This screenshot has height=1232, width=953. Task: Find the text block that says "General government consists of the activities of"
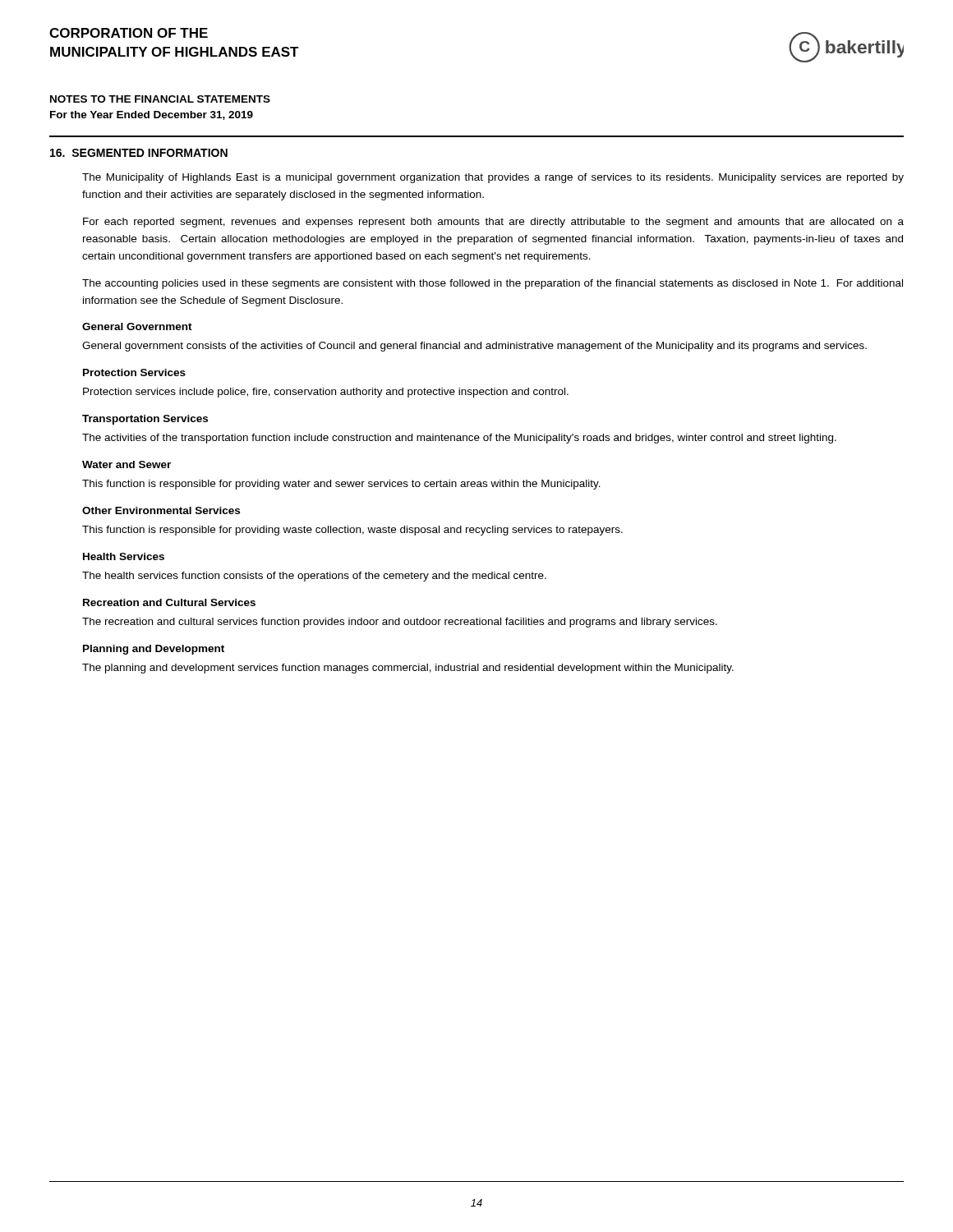click(475, 346)
